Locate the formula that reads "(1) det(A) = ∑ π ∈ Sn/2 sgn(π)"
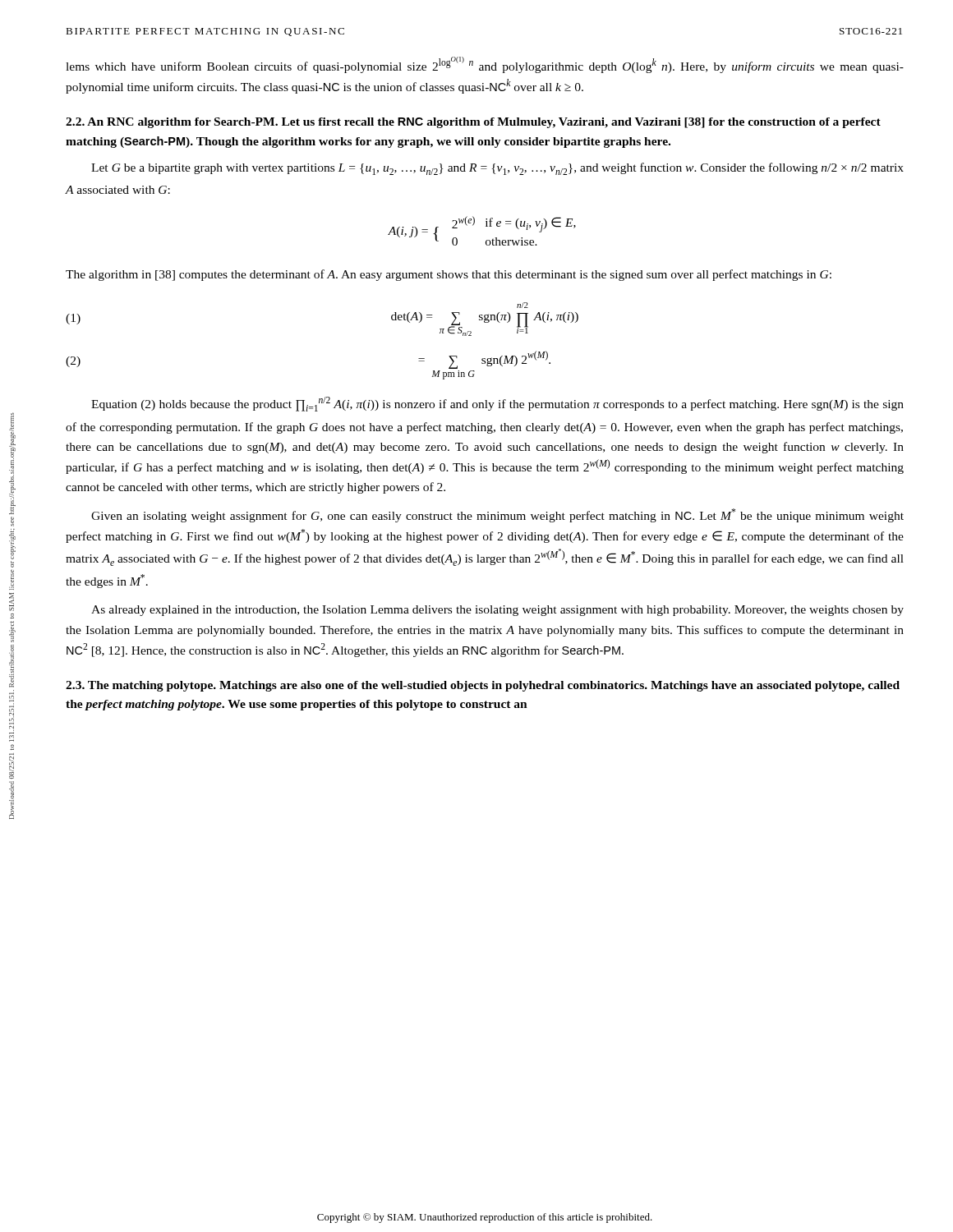This screenshot has height=1232, width=953. 485,318
